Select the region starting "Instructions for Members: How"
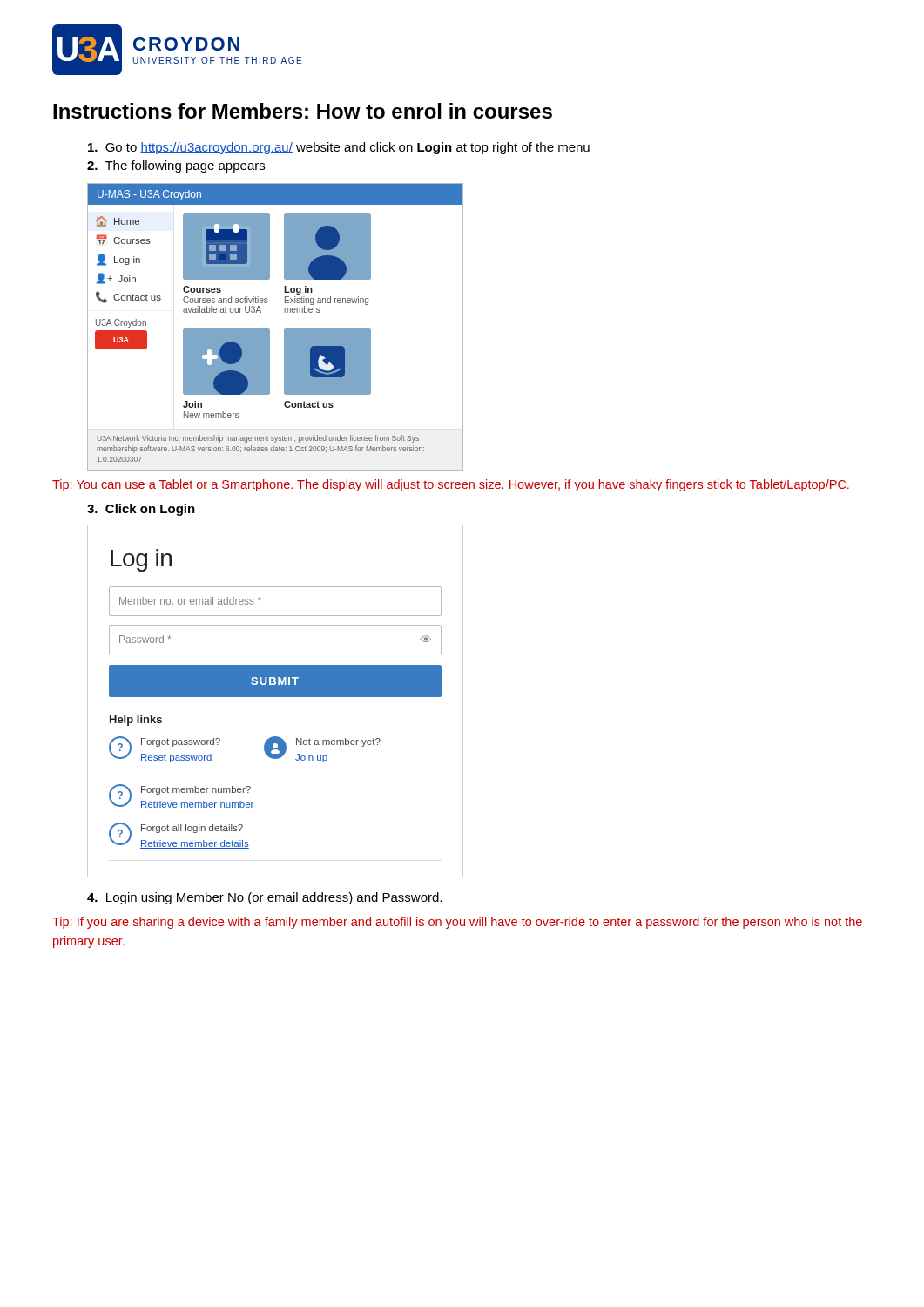The image size is (924, 1307). pyautogui.click(x=462, y=112)
